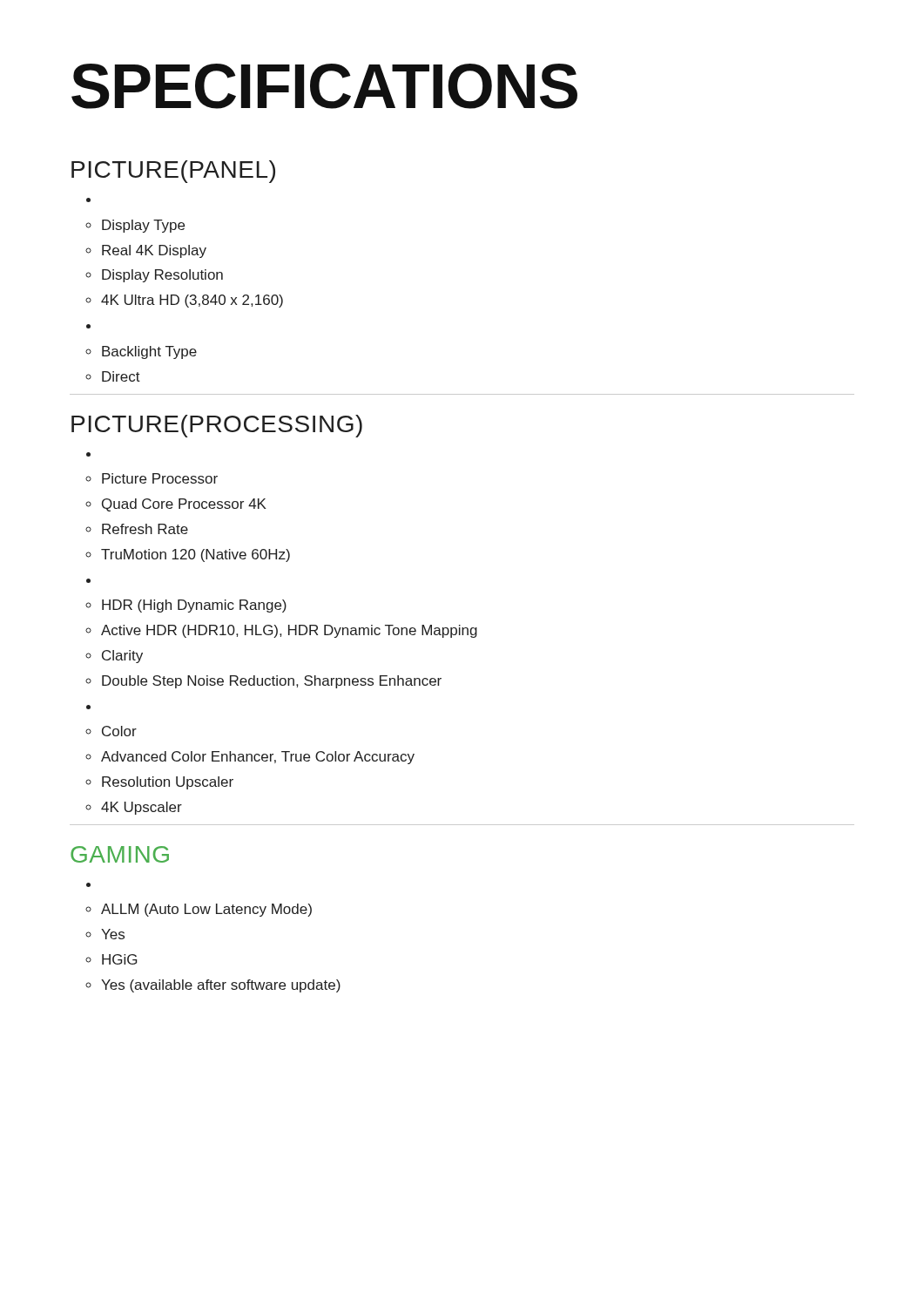The image size is (924, 1307).
Task: Navigate to the passage starting "Display Resolution"
Action: tap(162, 275)
